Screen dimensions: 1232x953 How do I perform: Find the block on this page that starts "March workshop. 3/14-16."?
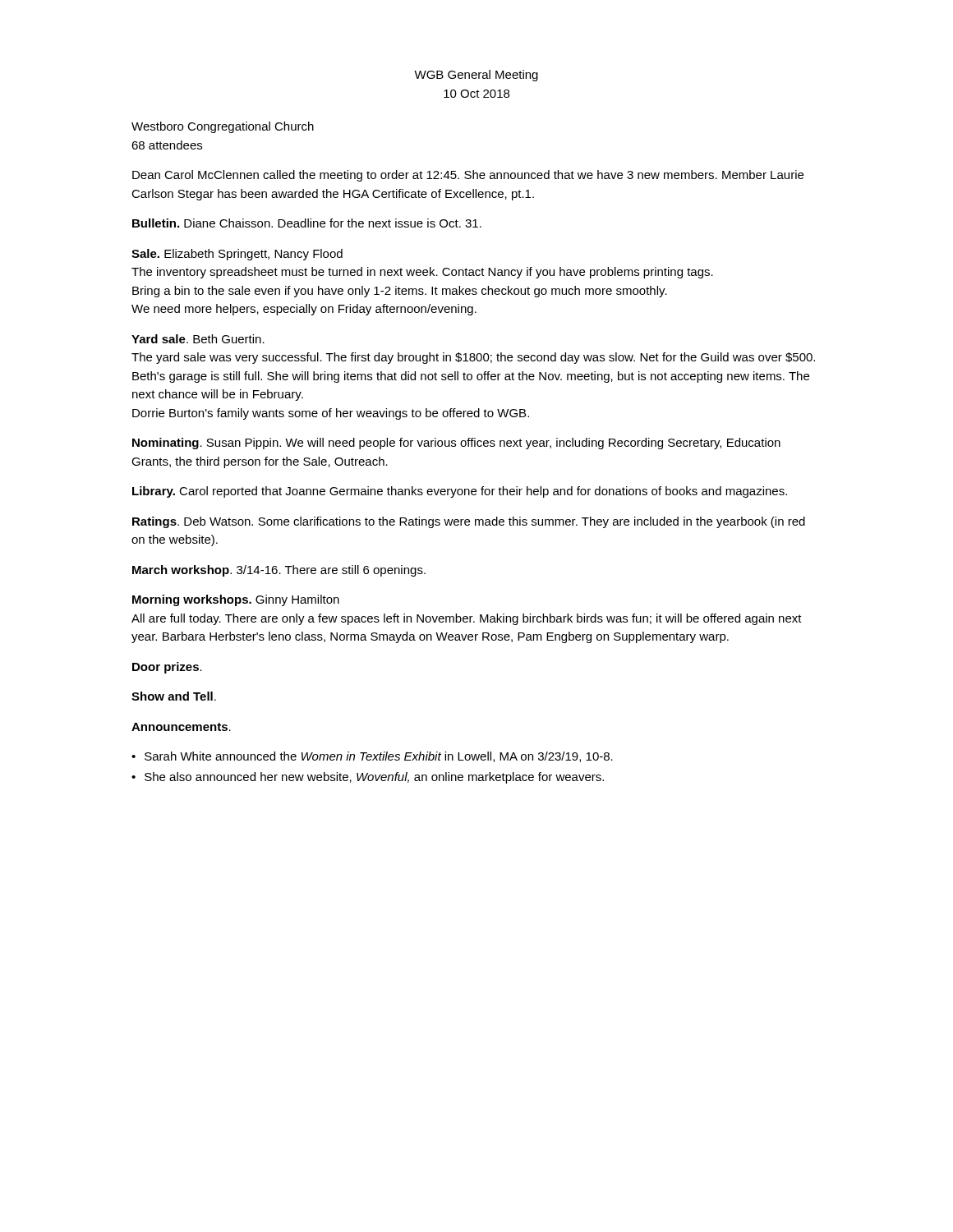(279, 569)
